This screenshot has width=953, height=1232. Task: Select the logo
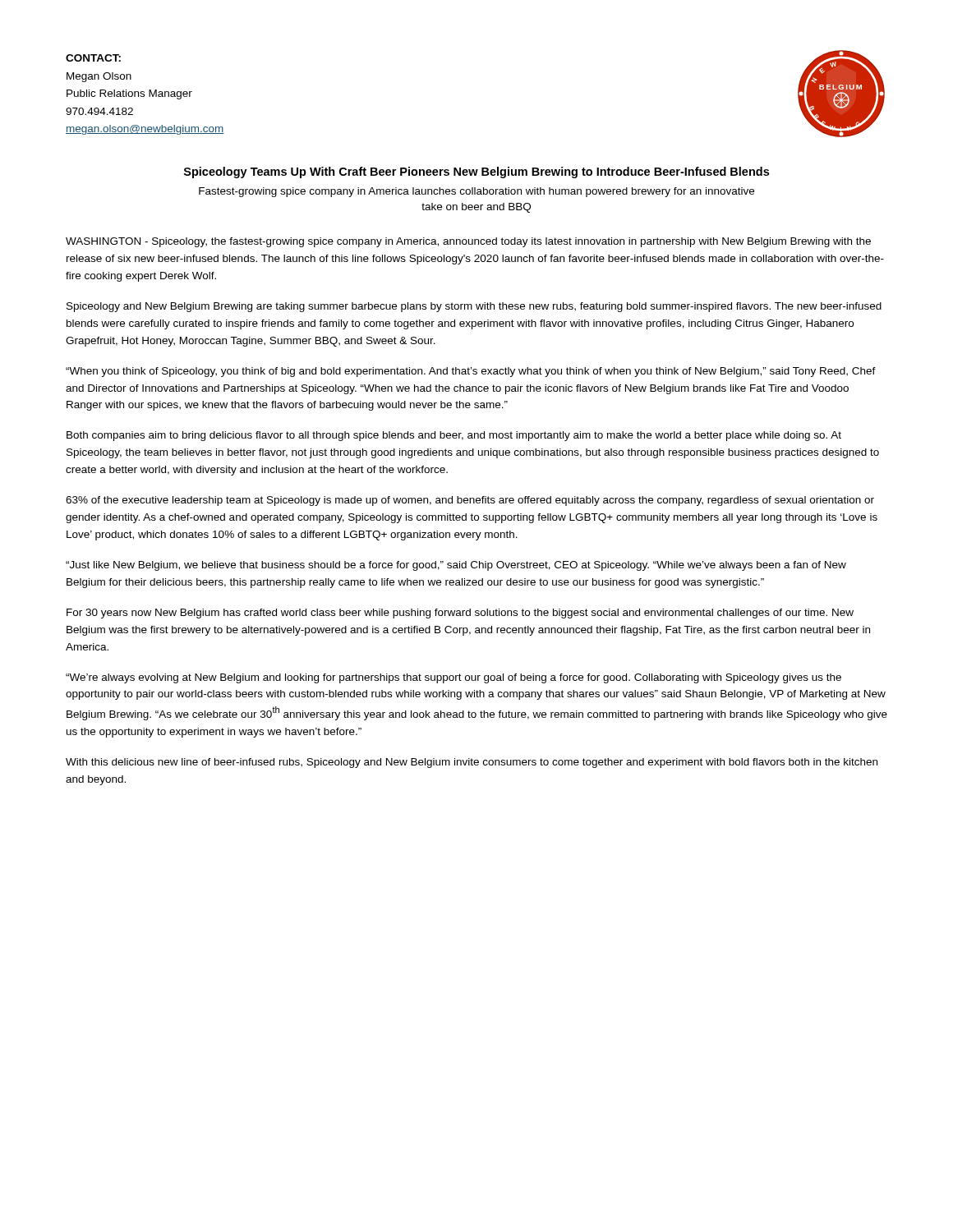coord(842,95)
